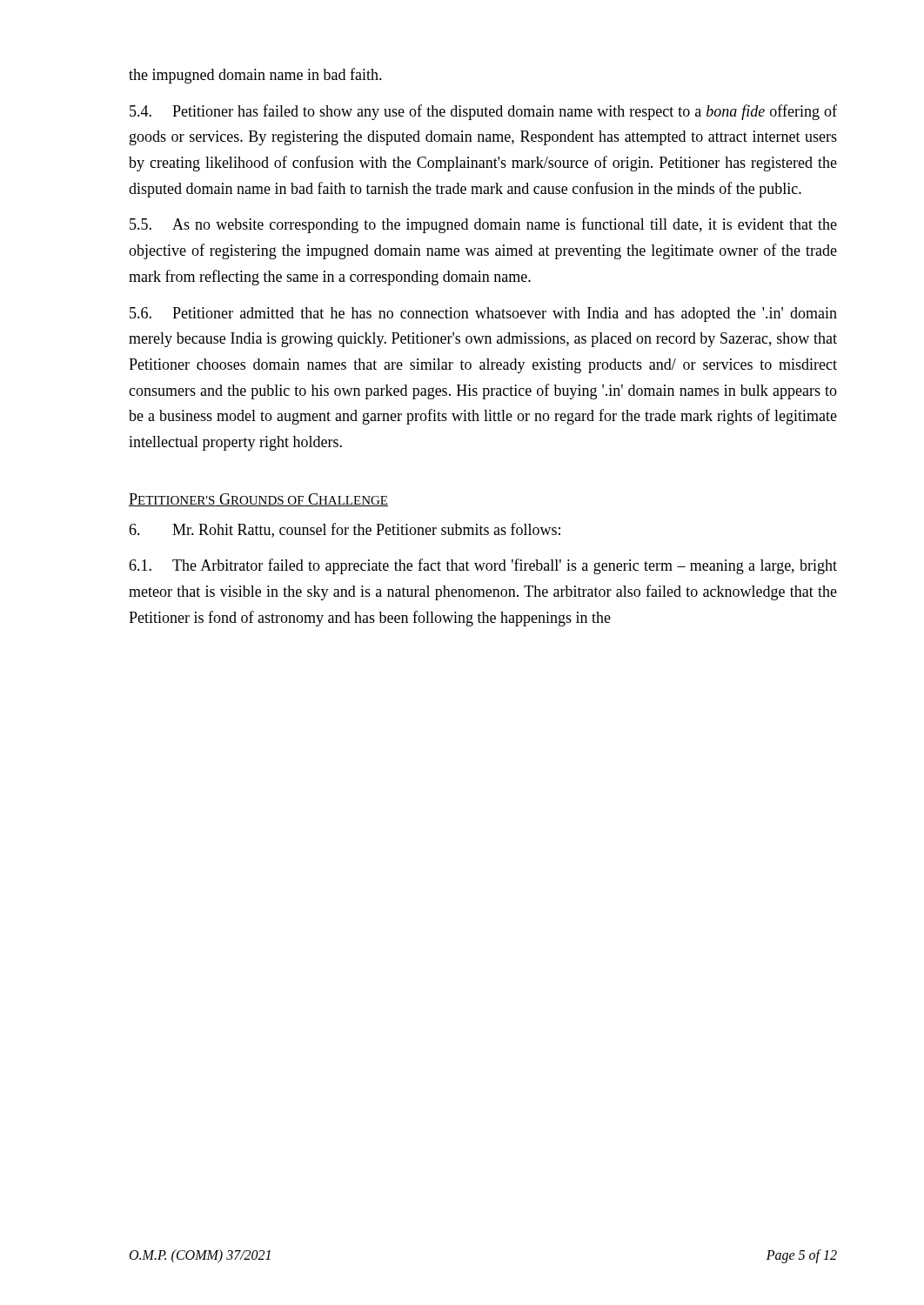Click on the text block containing "6.Petitioner admitted that he has"

pyautogui.click(x=483, y=376)
